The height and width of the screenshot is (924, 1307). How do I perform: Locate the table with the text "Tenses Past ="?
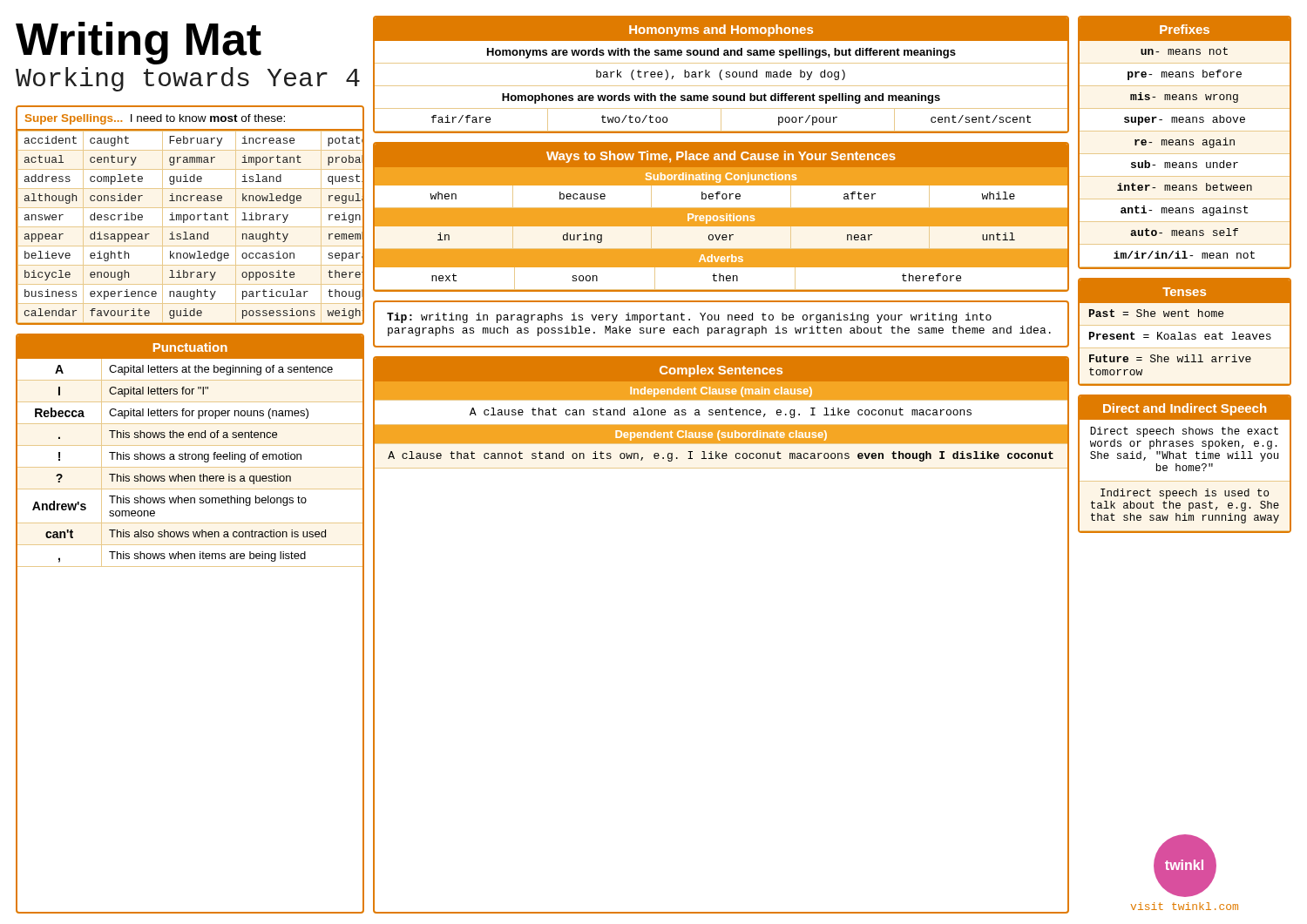[1185, 332]
